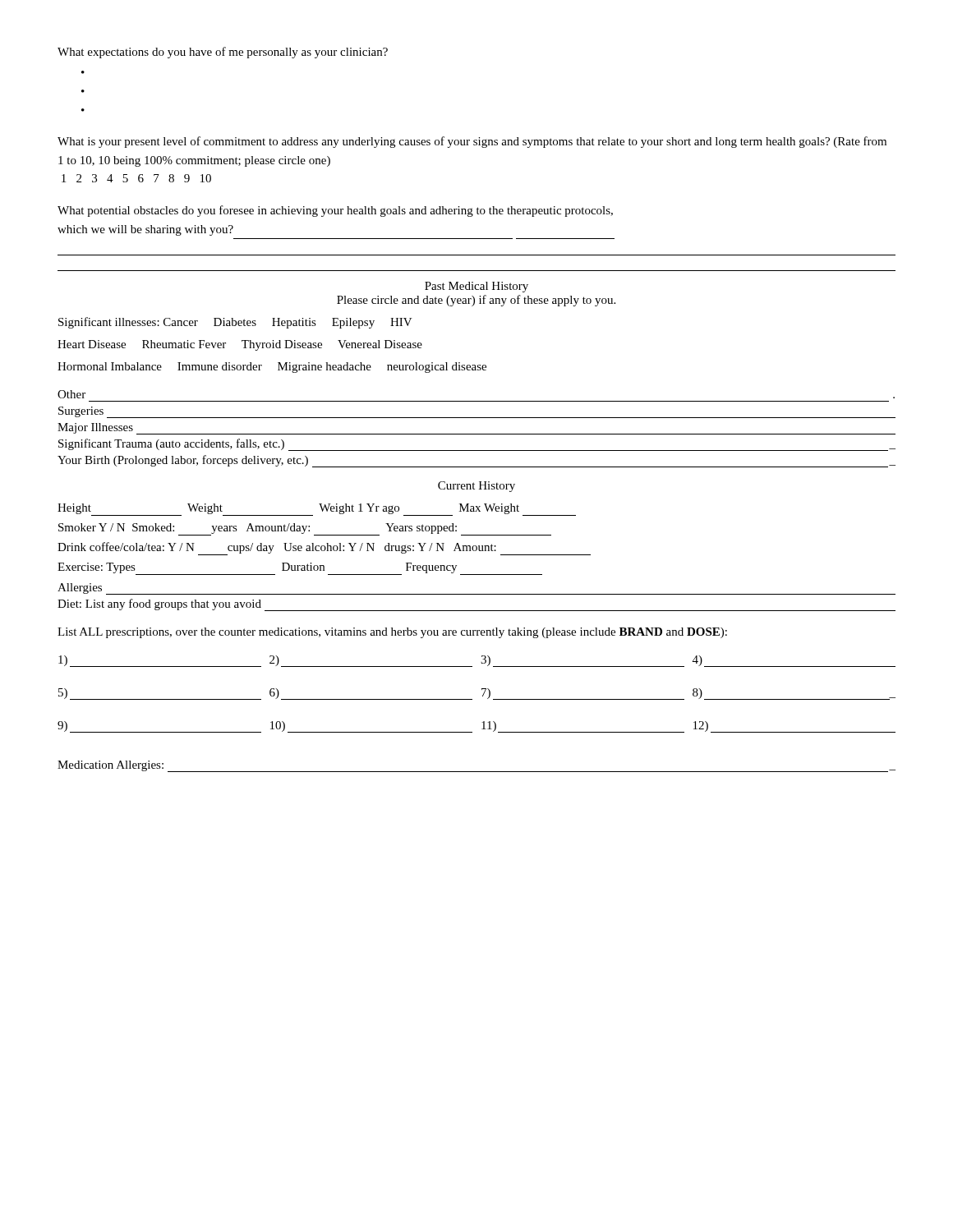Locate the element starting "9) 10) 11) 12)"
Viewport: 953px width, 1232px height.
[x=476, y=725]
